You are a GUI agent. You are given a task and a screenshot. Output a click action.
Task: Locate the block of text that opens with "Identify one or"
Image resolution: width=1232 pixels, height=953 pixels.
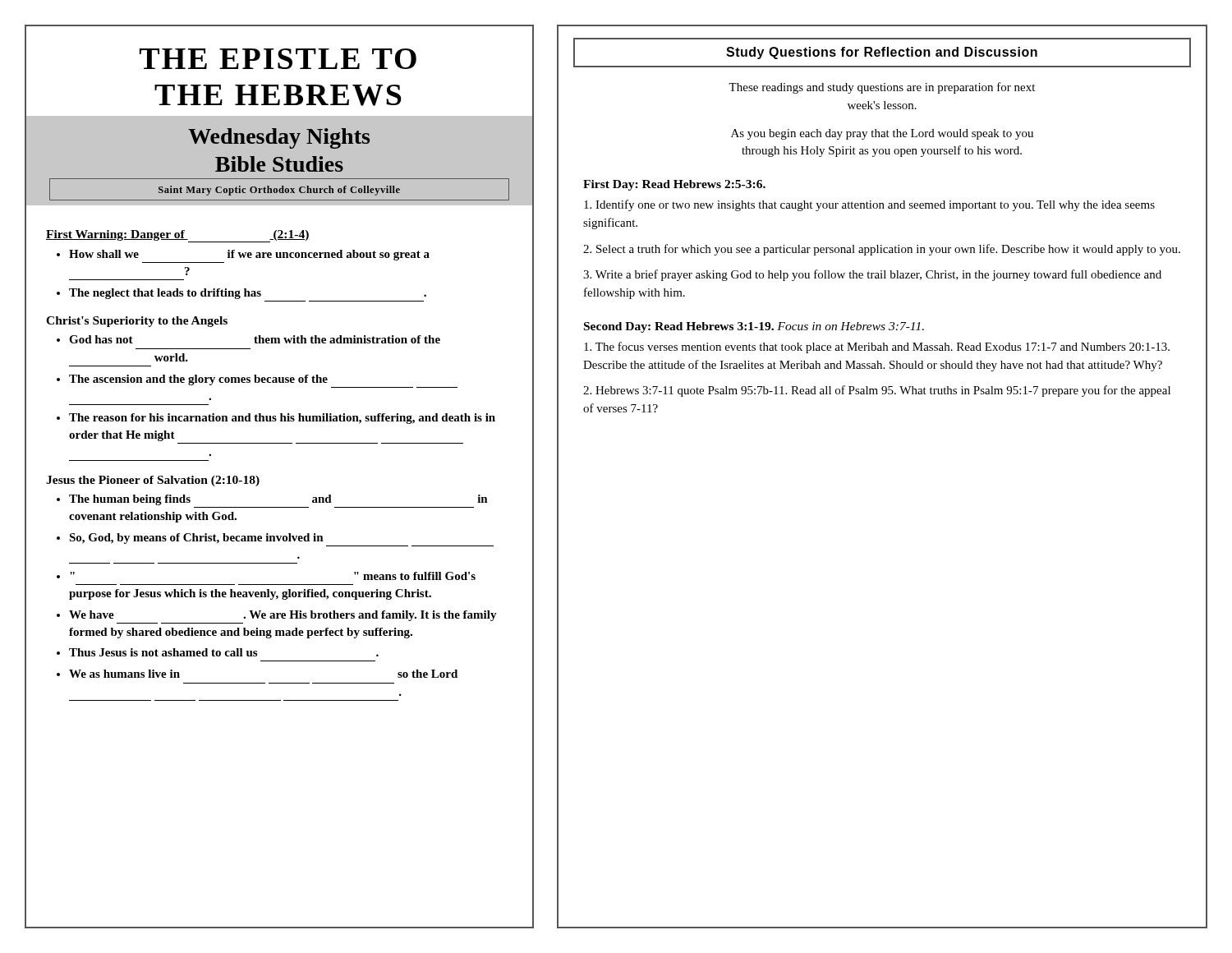click(869, 214)
